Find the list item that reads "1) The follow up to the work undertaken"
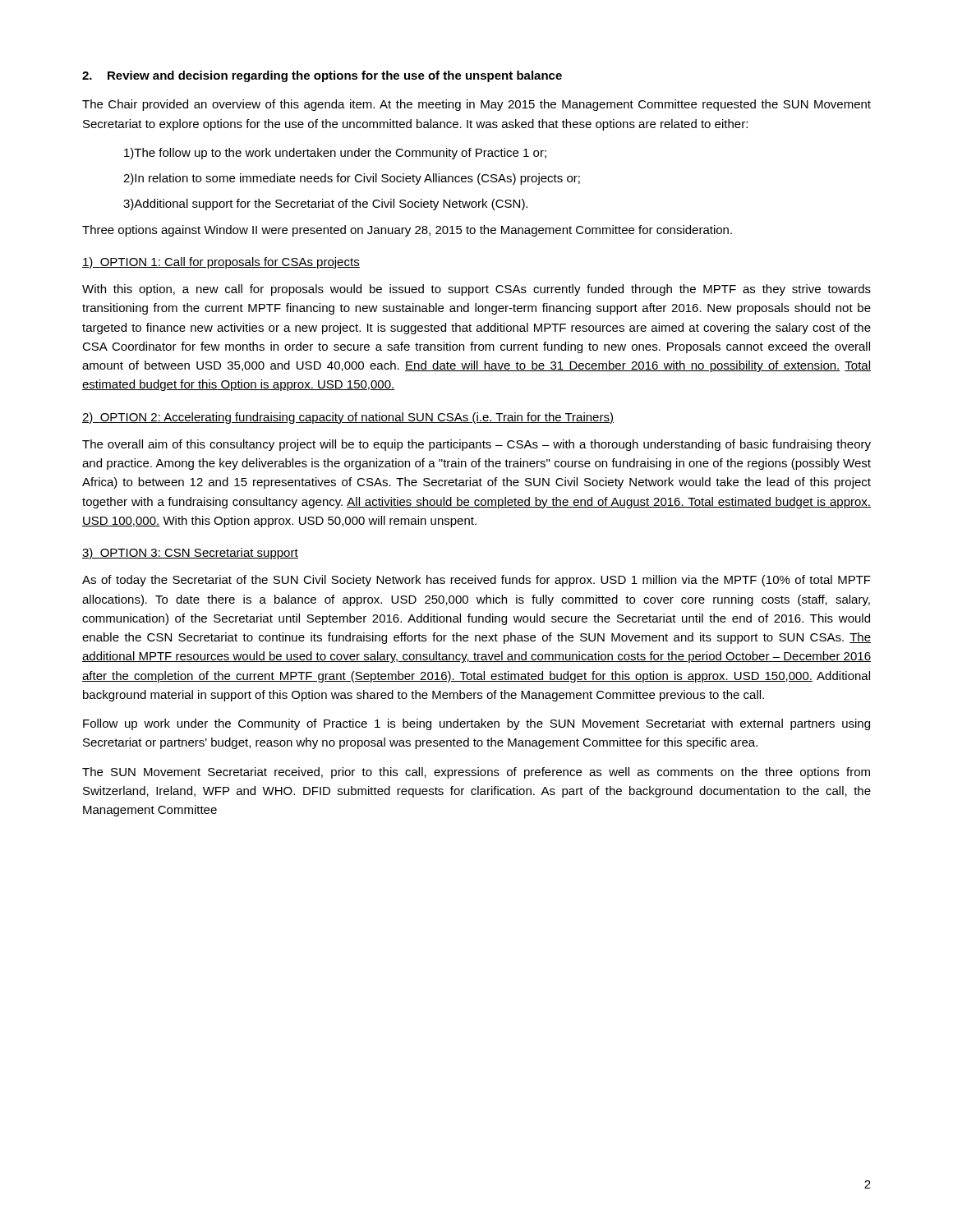Viewport: 953px width, 1232px height. [x=476, y=152]
